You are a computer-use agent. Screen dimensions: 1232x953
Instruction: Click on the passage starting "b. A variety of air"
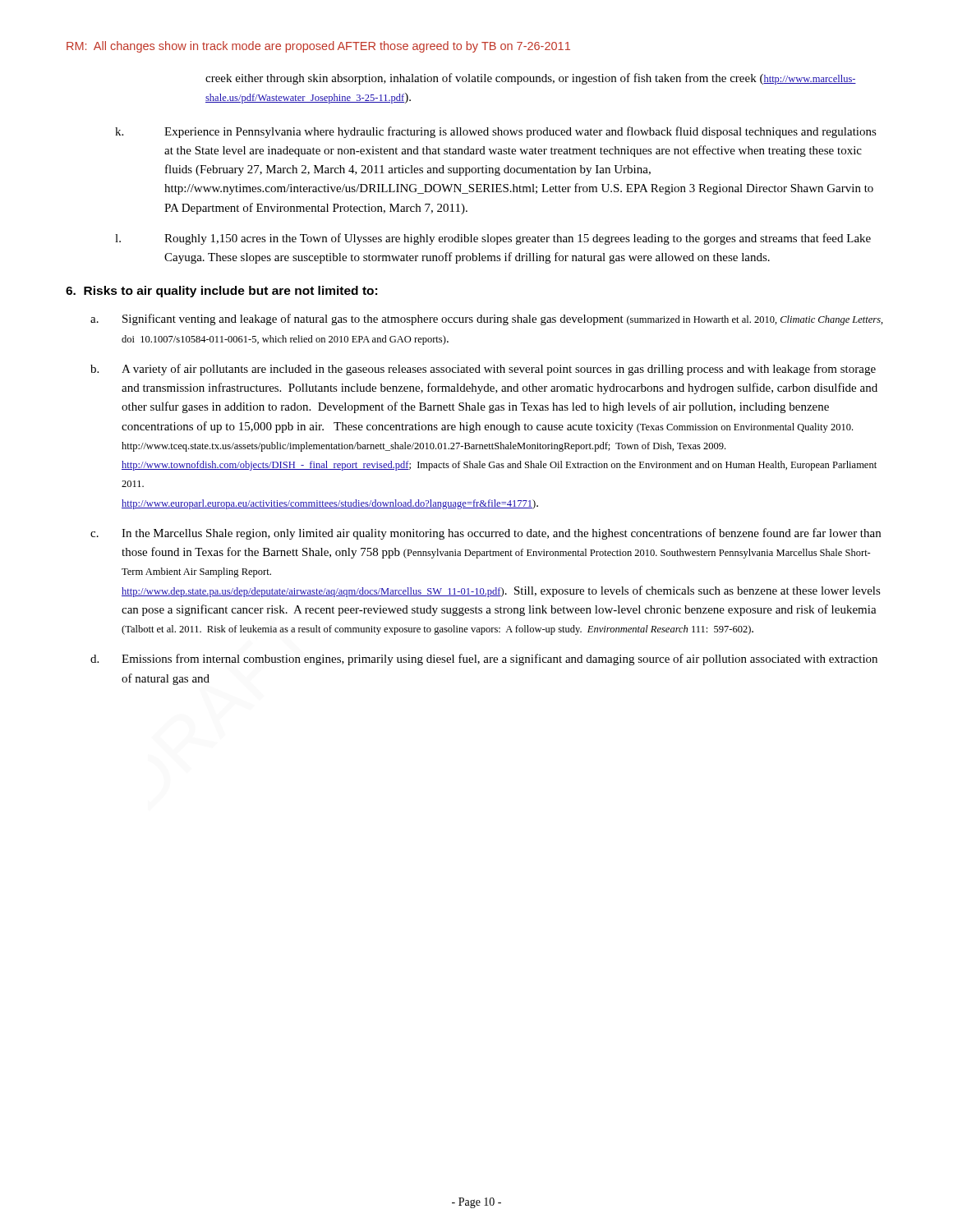pyautogui.click(x=489, y=436)
